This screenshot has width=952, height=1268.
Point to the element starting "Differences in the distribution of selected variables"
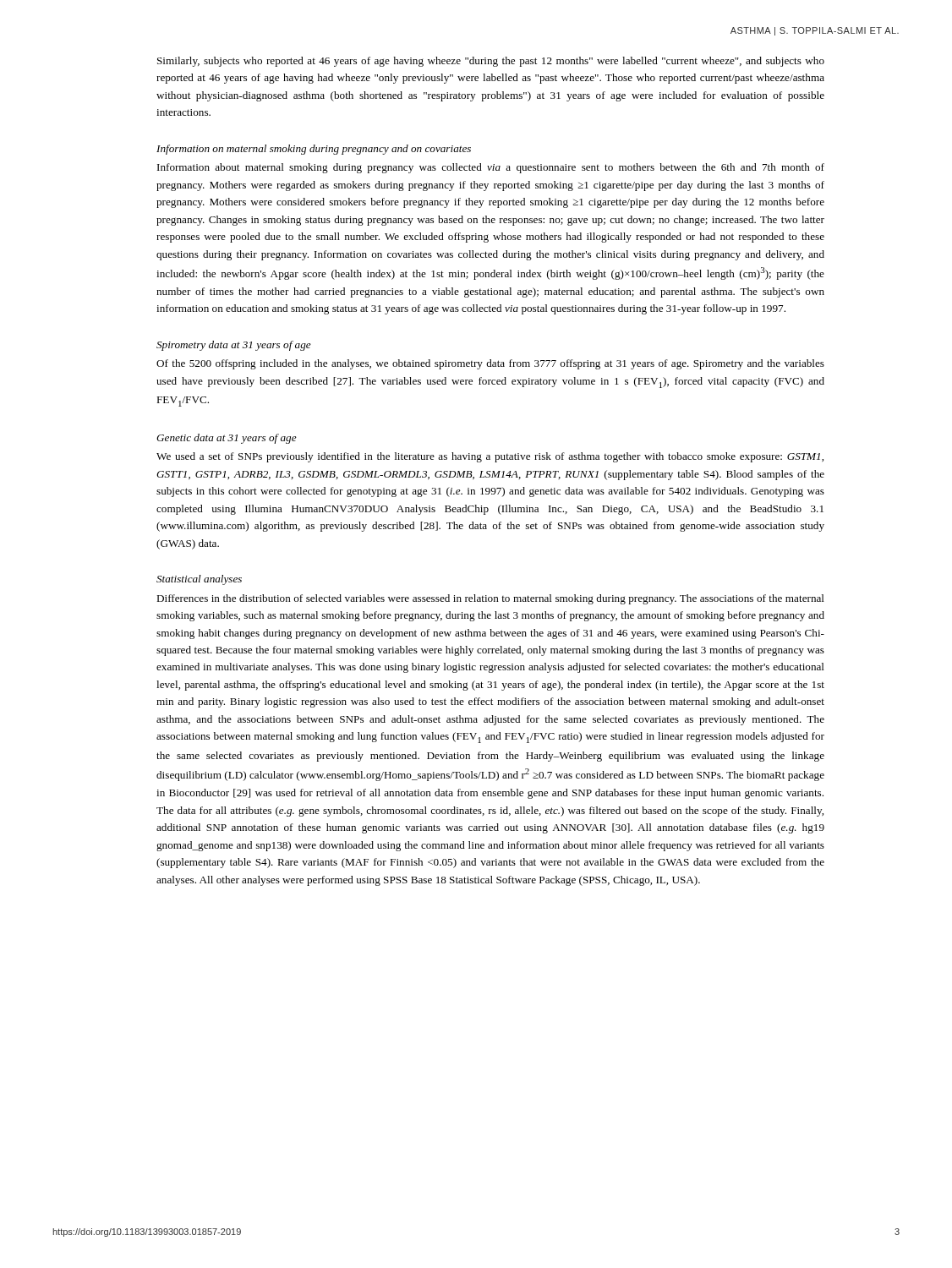[x=490, y=739]
